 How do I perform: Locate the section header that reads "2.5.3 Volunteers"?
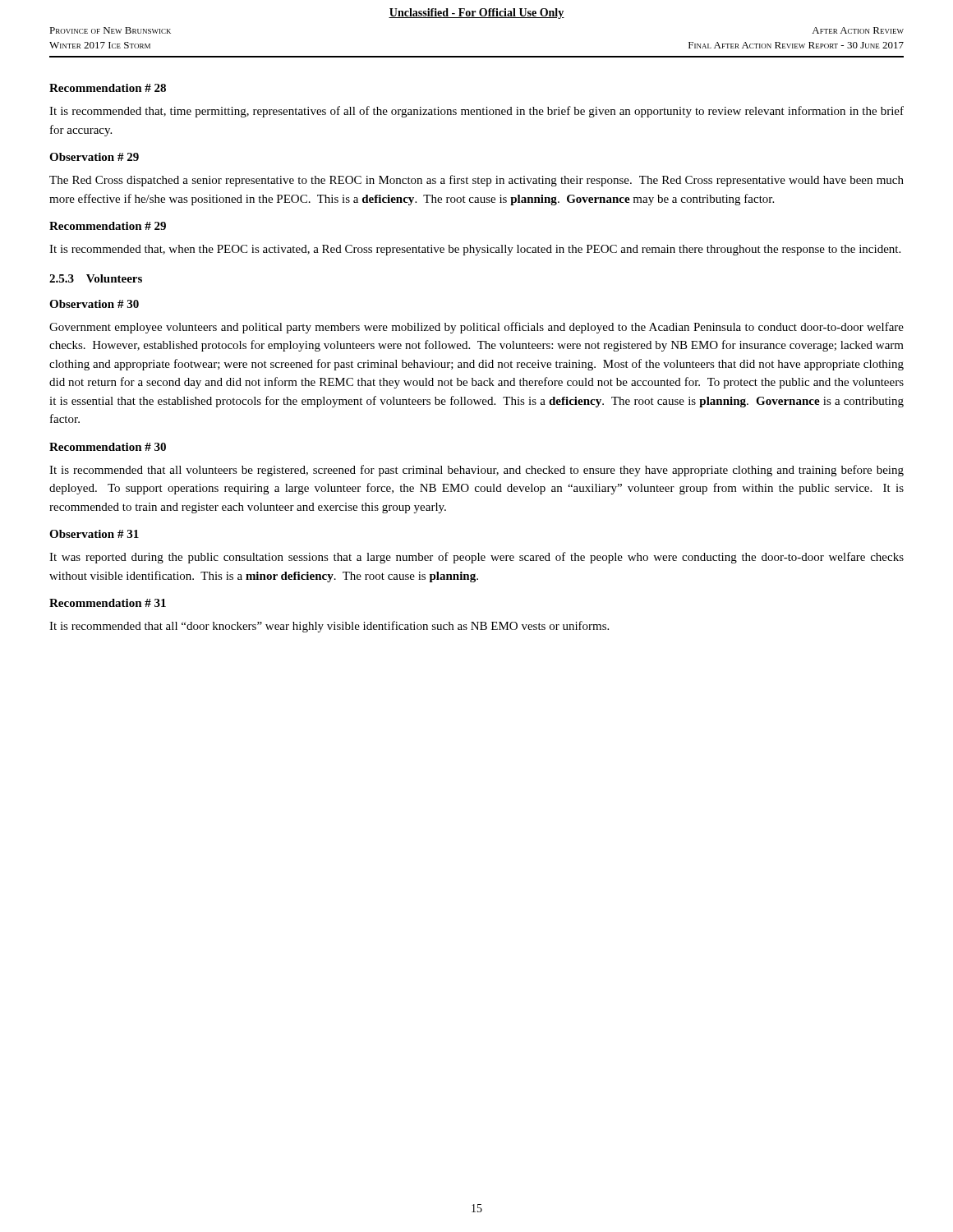click(x=96, y=278)
